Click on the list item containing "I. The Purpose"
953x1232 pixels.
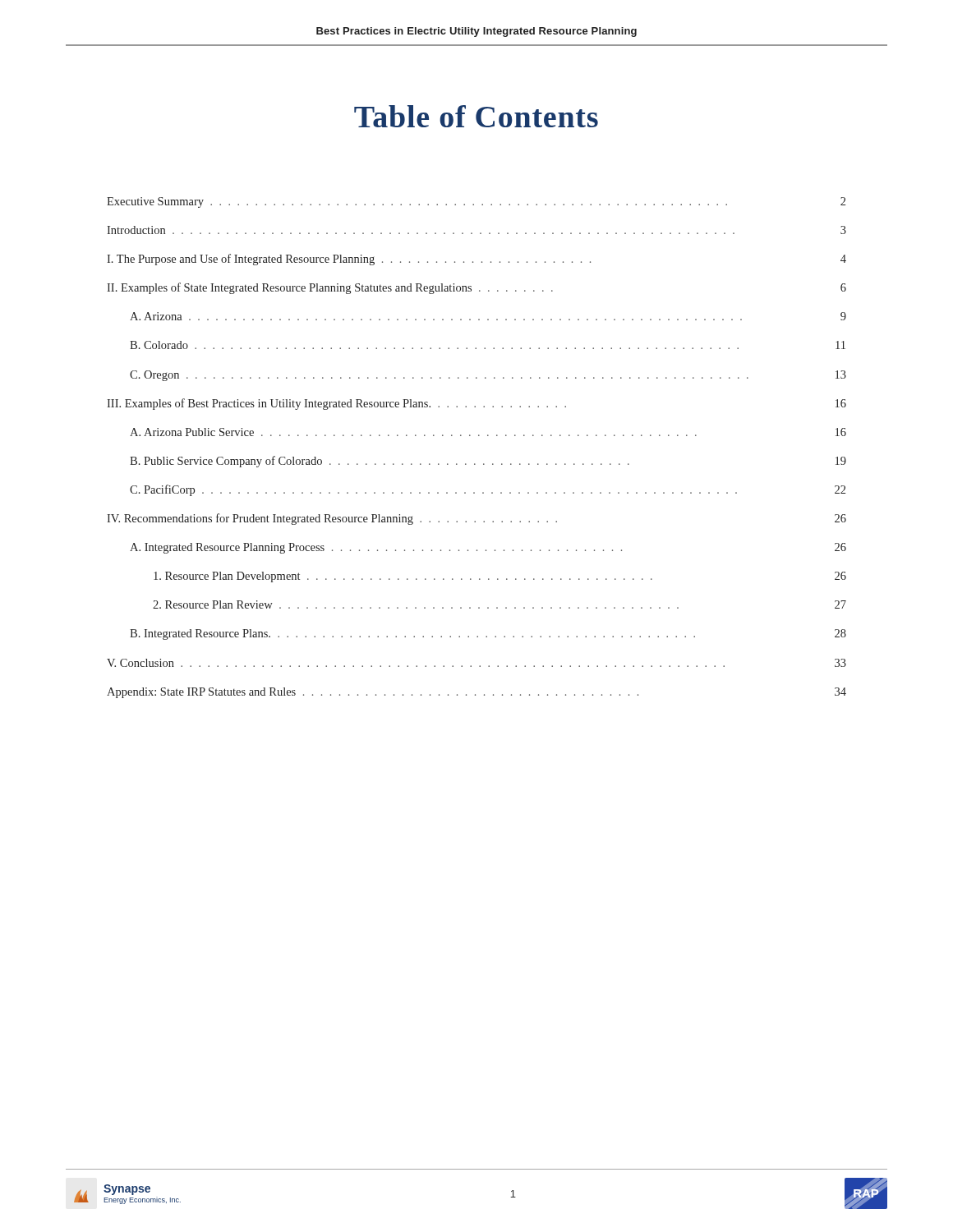click(x=476, y=260)
